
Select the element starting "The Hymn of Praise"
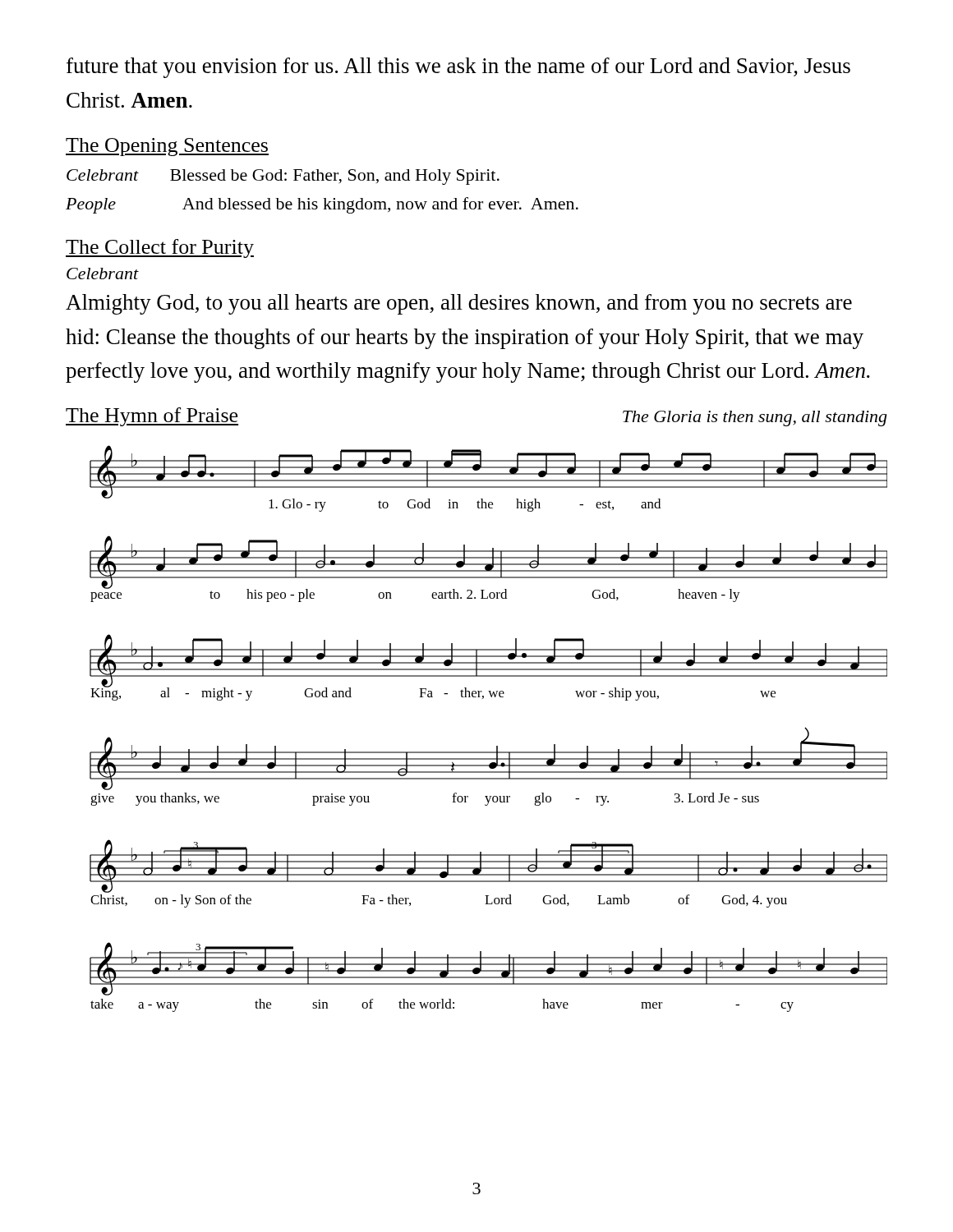pos(152,415)
